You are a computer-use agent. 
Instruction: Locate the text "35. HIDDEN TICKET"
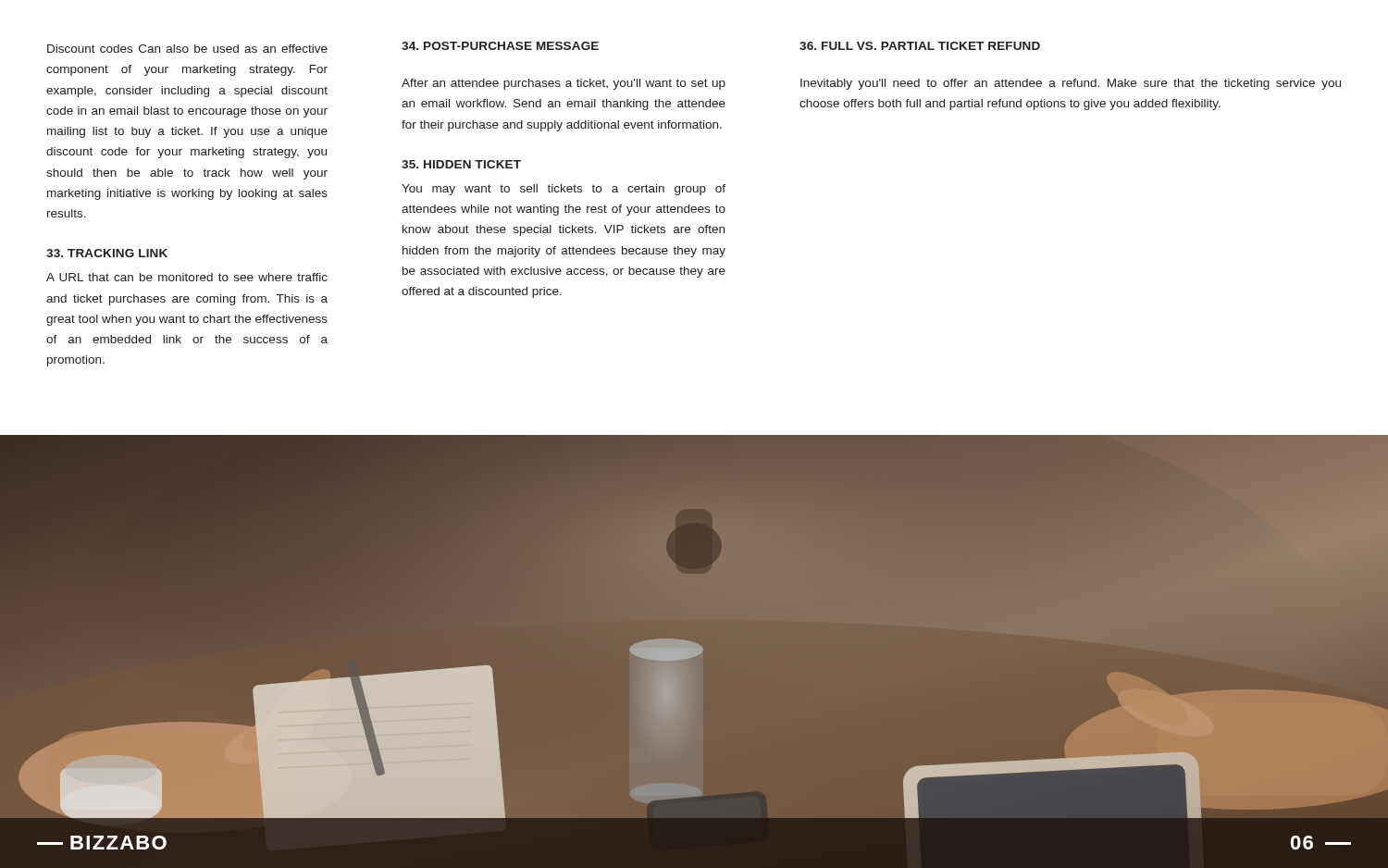[x=461, y=164]
